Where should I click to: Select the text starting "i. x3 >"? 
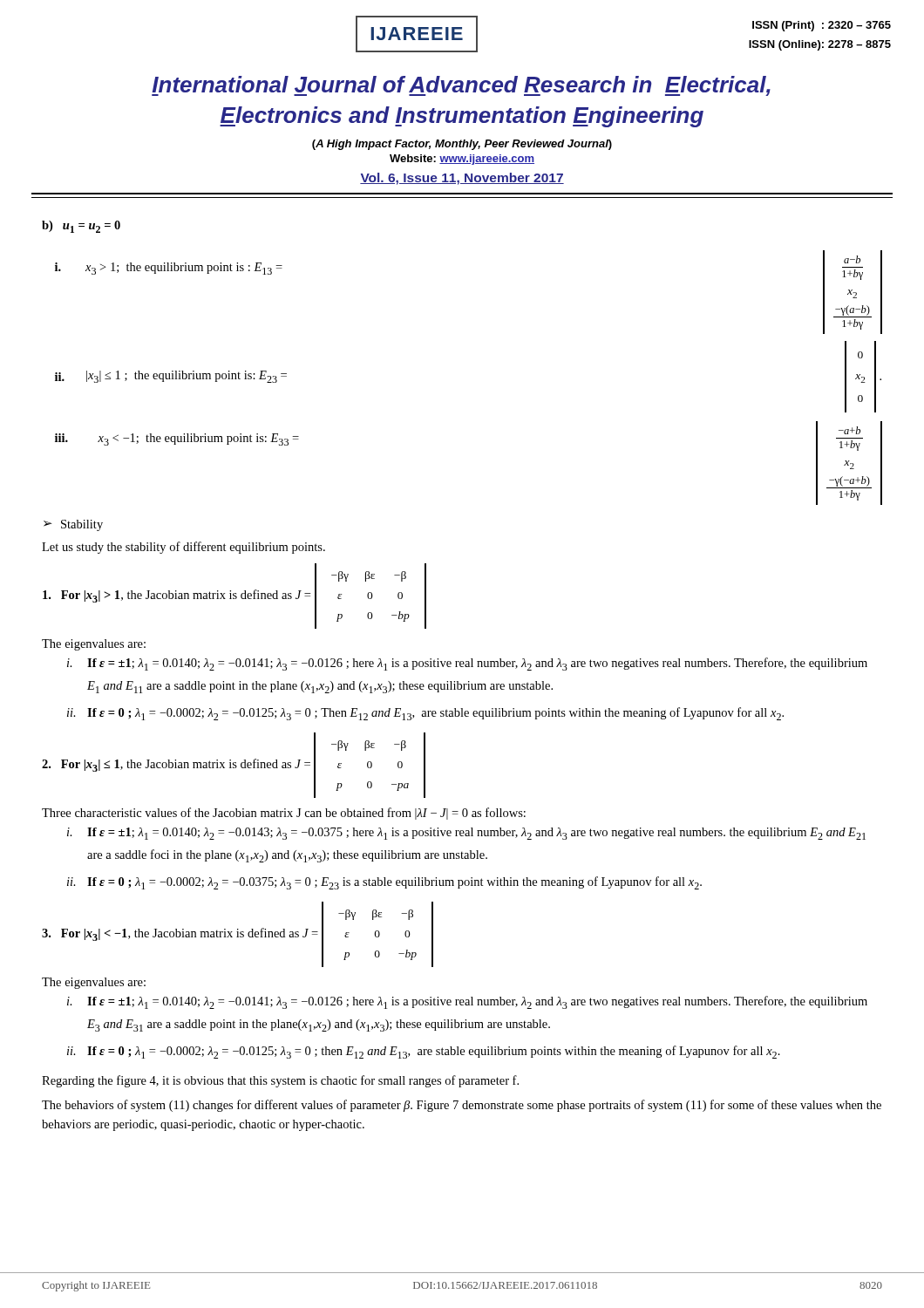tap(168, 271)
